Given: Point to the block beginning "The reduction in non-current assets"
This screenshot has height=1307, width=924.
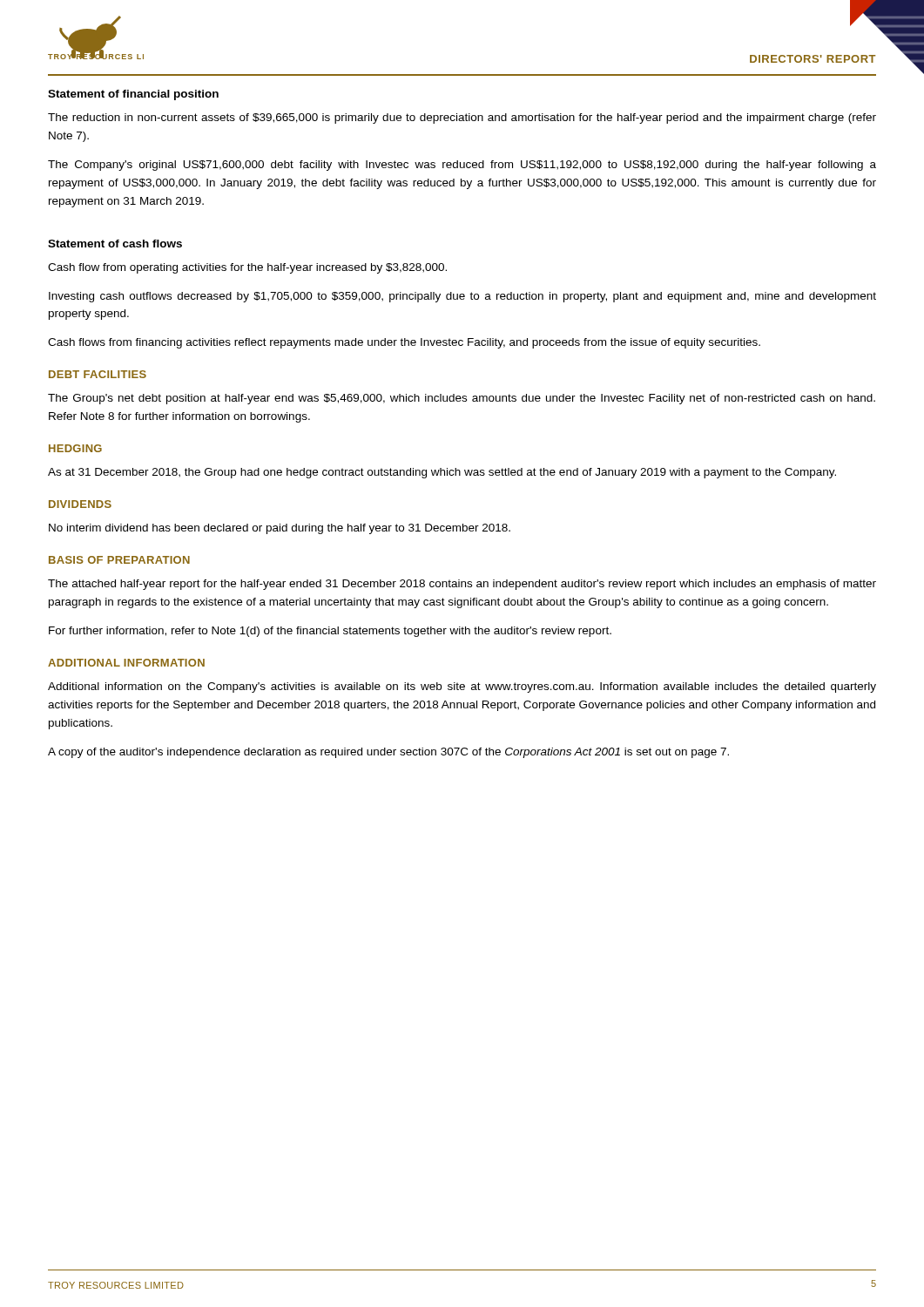Looking at the screenshot, I should tap(462, 126).
